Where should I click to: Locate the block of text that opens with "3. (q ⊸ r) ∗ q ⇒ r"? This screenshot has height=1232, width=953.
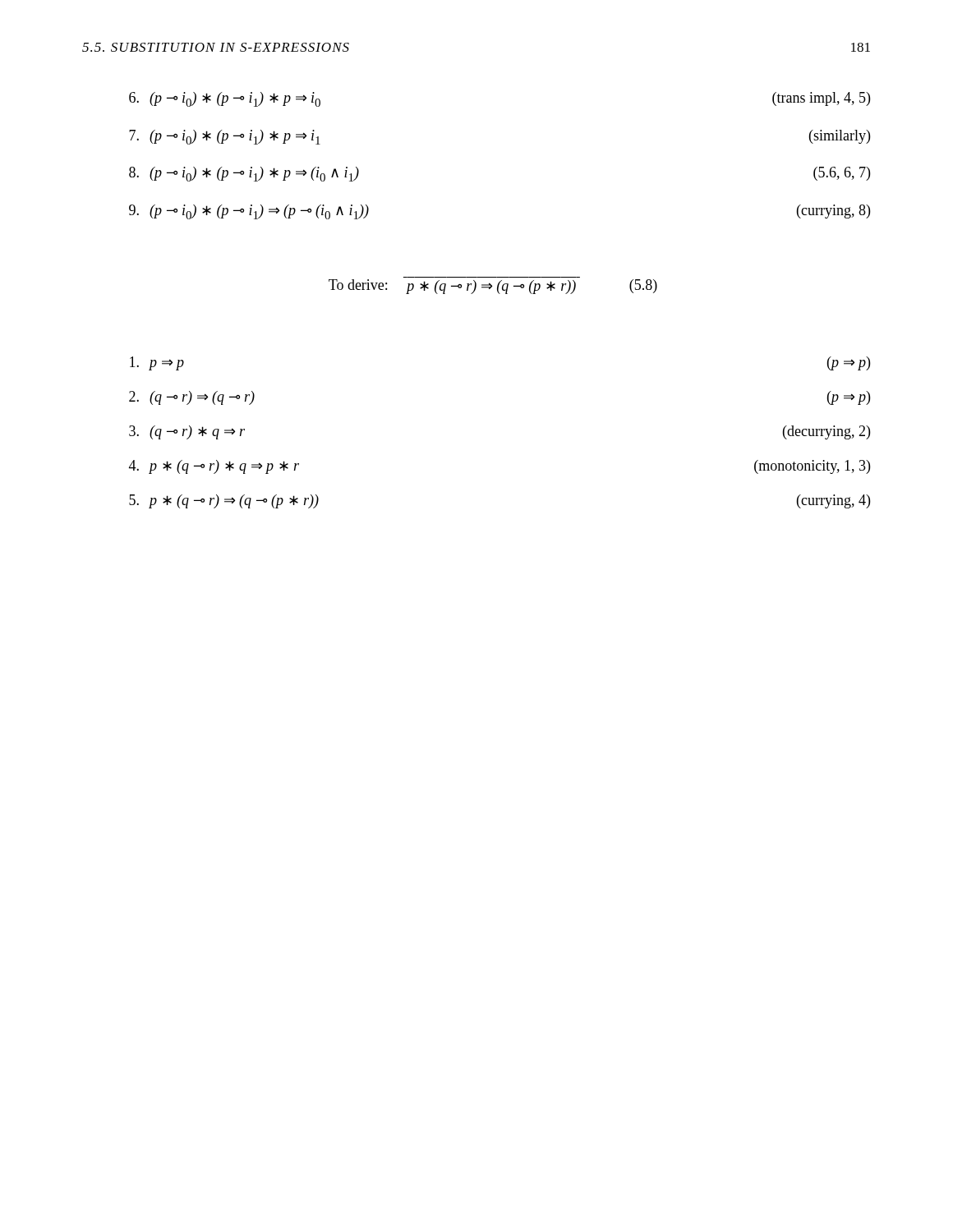(x=187, y=431)
